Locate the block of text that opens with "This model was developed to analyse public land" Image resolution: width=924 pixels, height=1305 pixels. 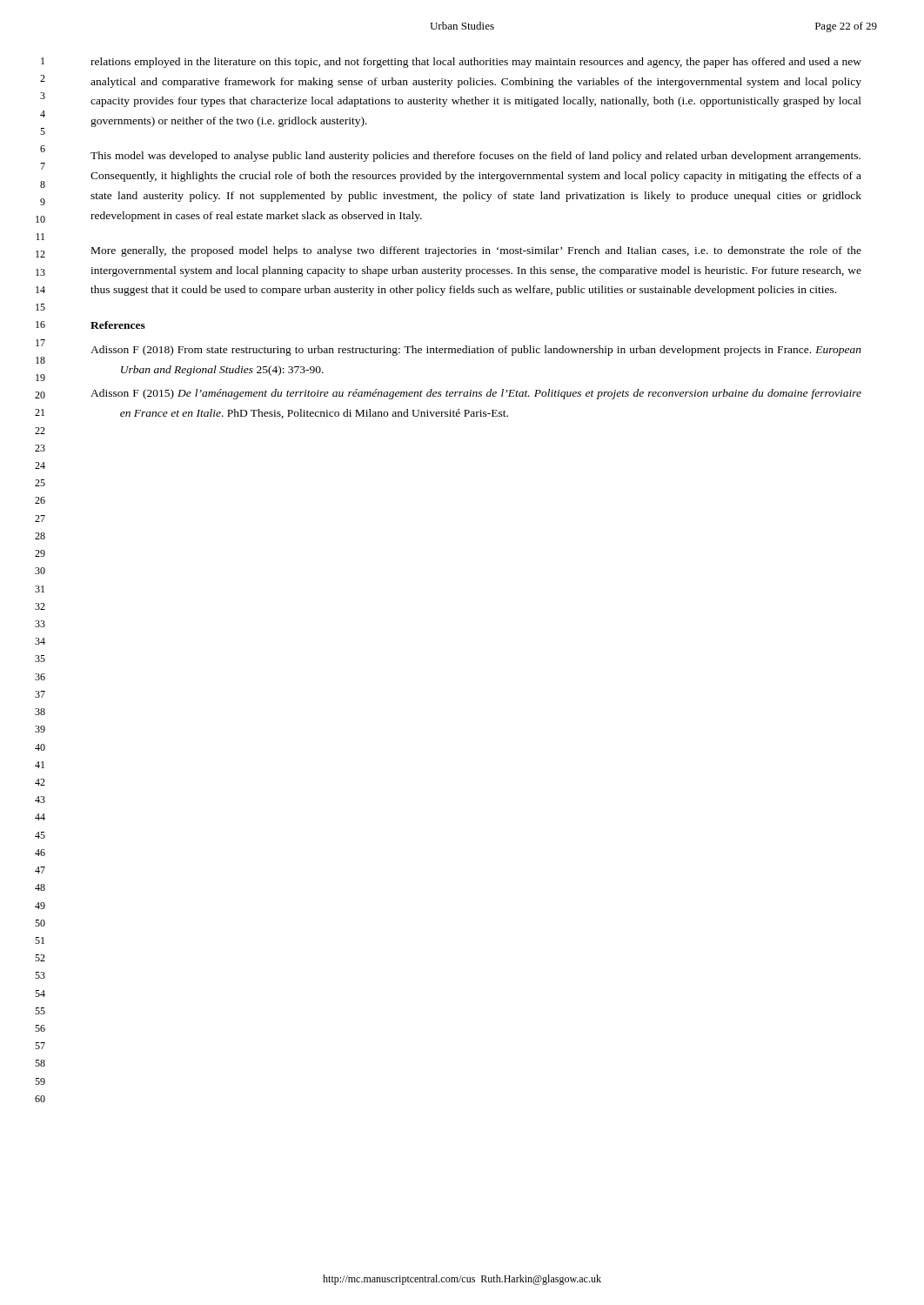point(476,185)
